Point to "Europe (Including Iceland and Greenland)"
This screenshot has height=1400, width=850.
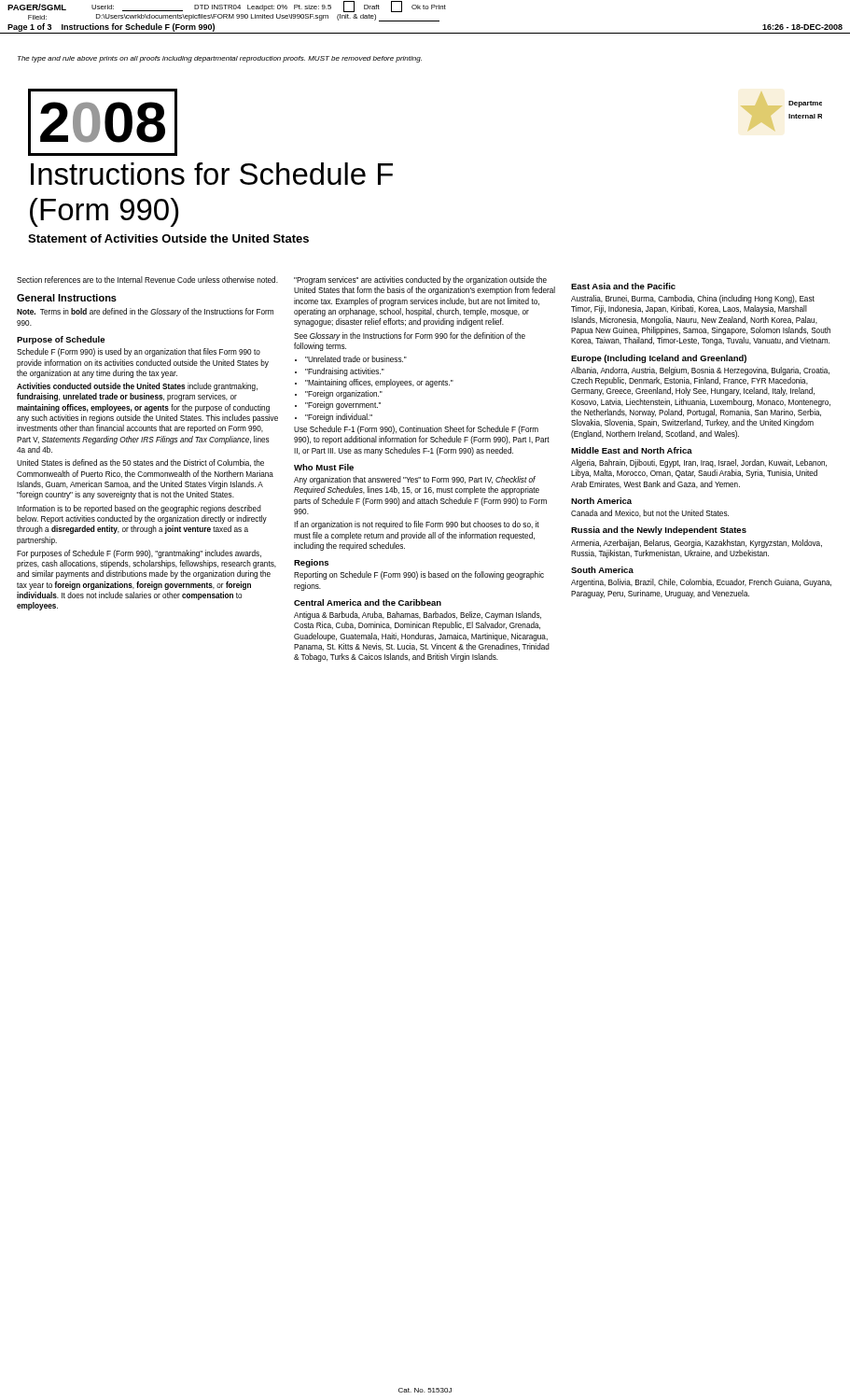(659, 358)
